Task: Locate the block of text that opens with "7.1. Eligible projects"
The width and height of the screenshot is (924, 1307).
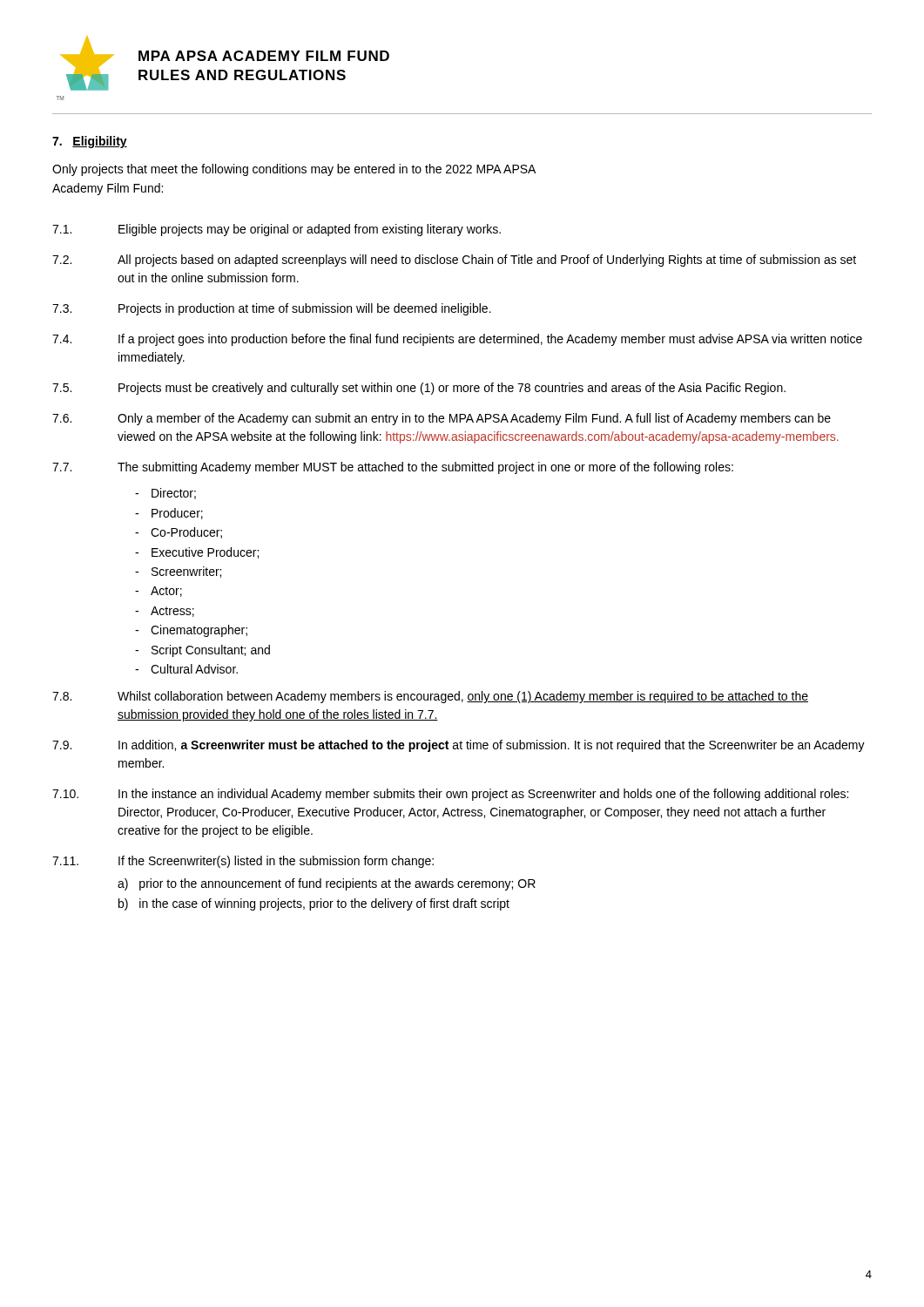Action: 462,230
